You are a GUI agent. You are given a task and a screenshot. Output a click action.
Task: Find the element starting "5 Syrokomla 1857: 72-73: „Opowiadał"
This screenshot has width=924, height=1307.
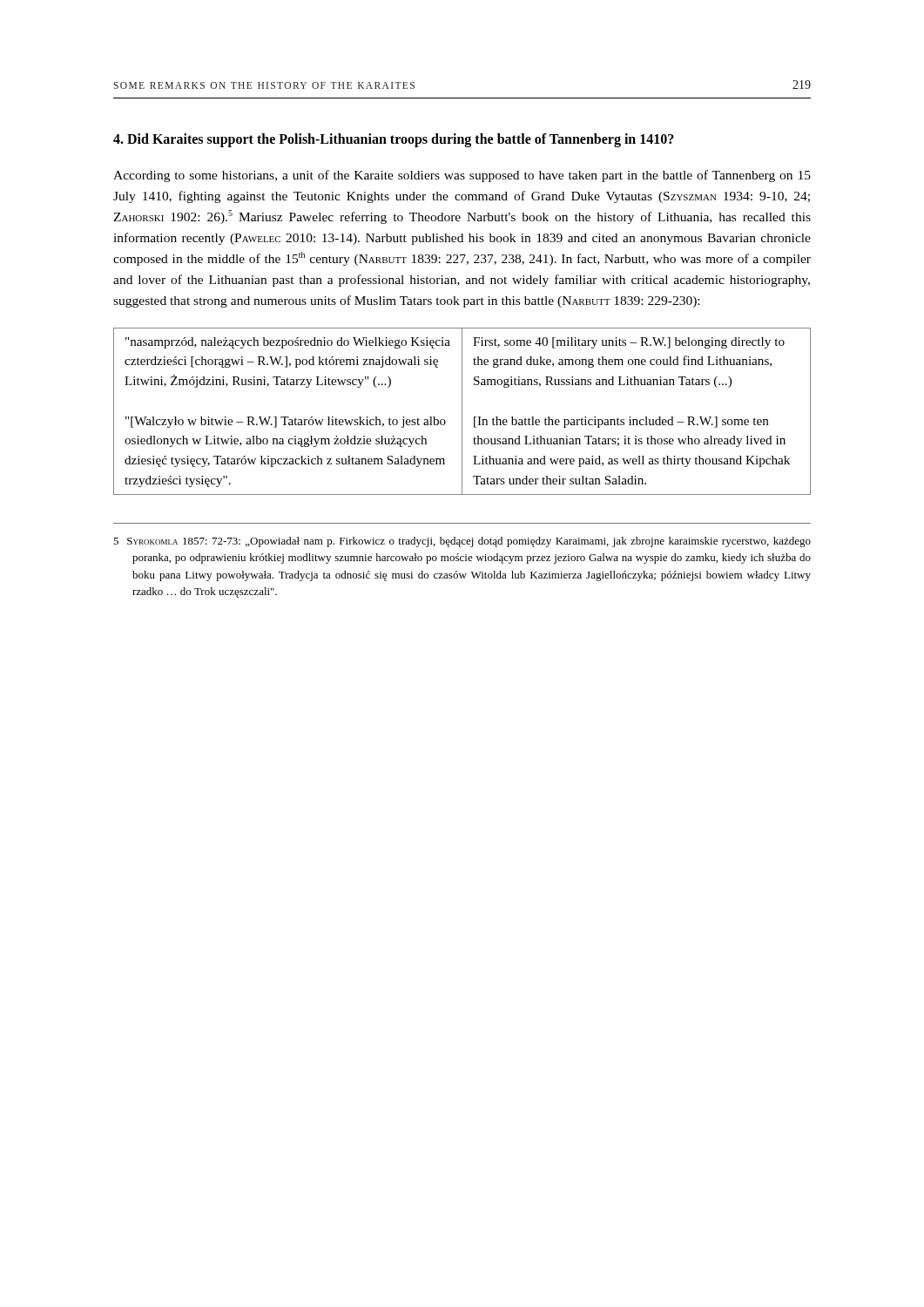click(462, 566)
